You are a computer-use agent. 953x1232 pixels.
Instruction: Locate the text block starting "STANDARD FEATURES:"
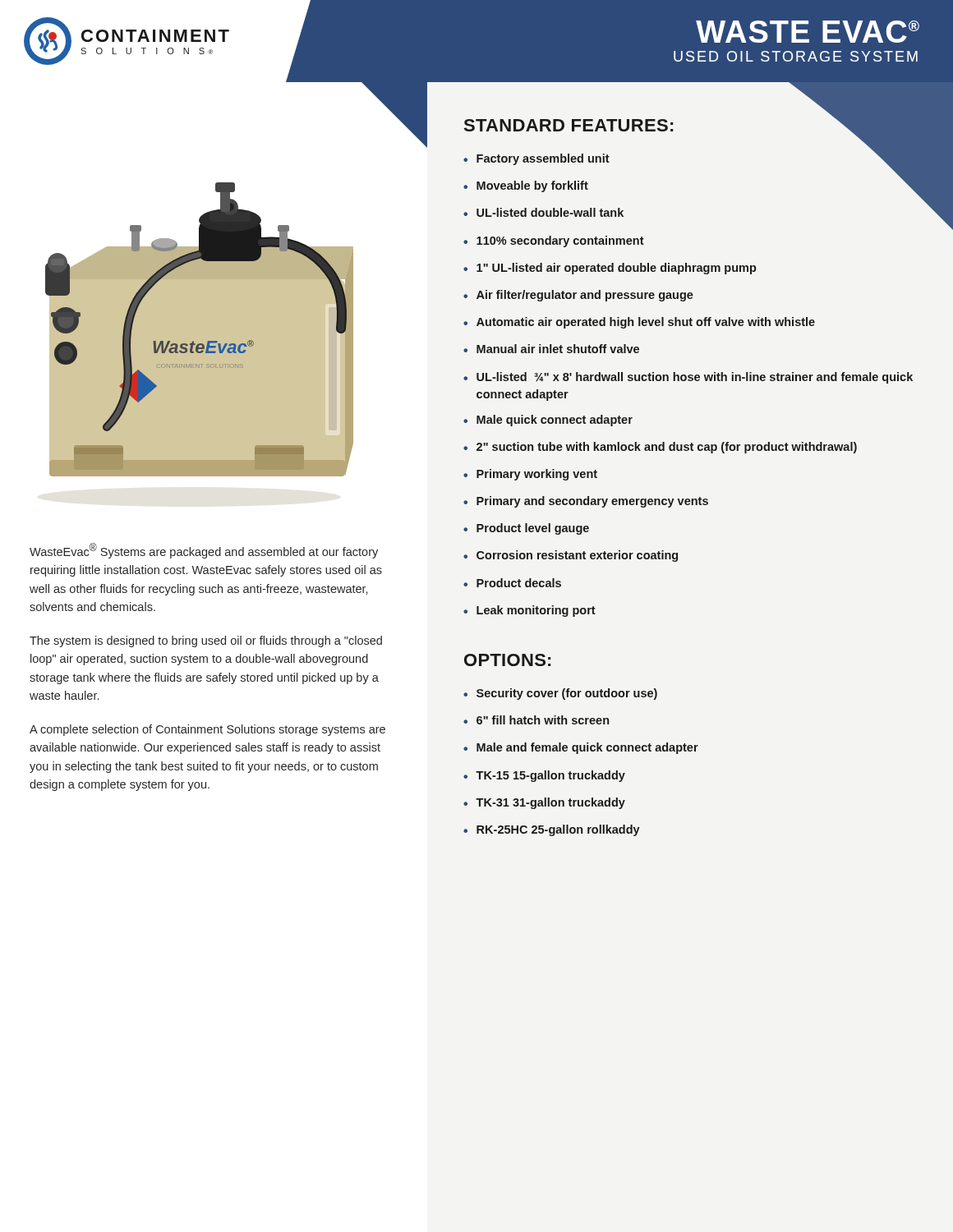tap(569, 125)
